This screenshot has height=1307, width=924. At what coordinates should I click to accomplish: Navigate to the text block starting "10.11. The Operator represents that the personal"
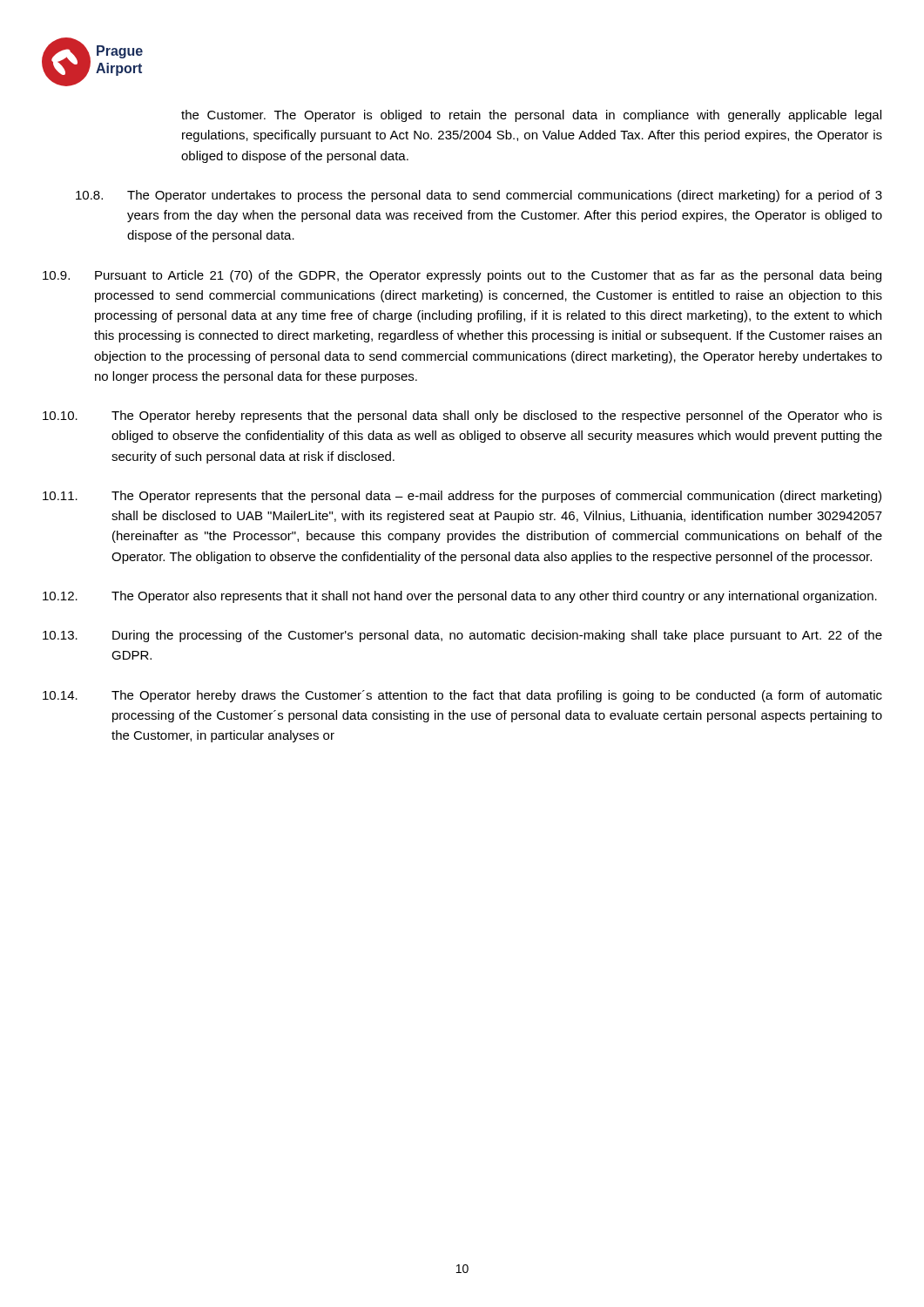tap(462, 526)
